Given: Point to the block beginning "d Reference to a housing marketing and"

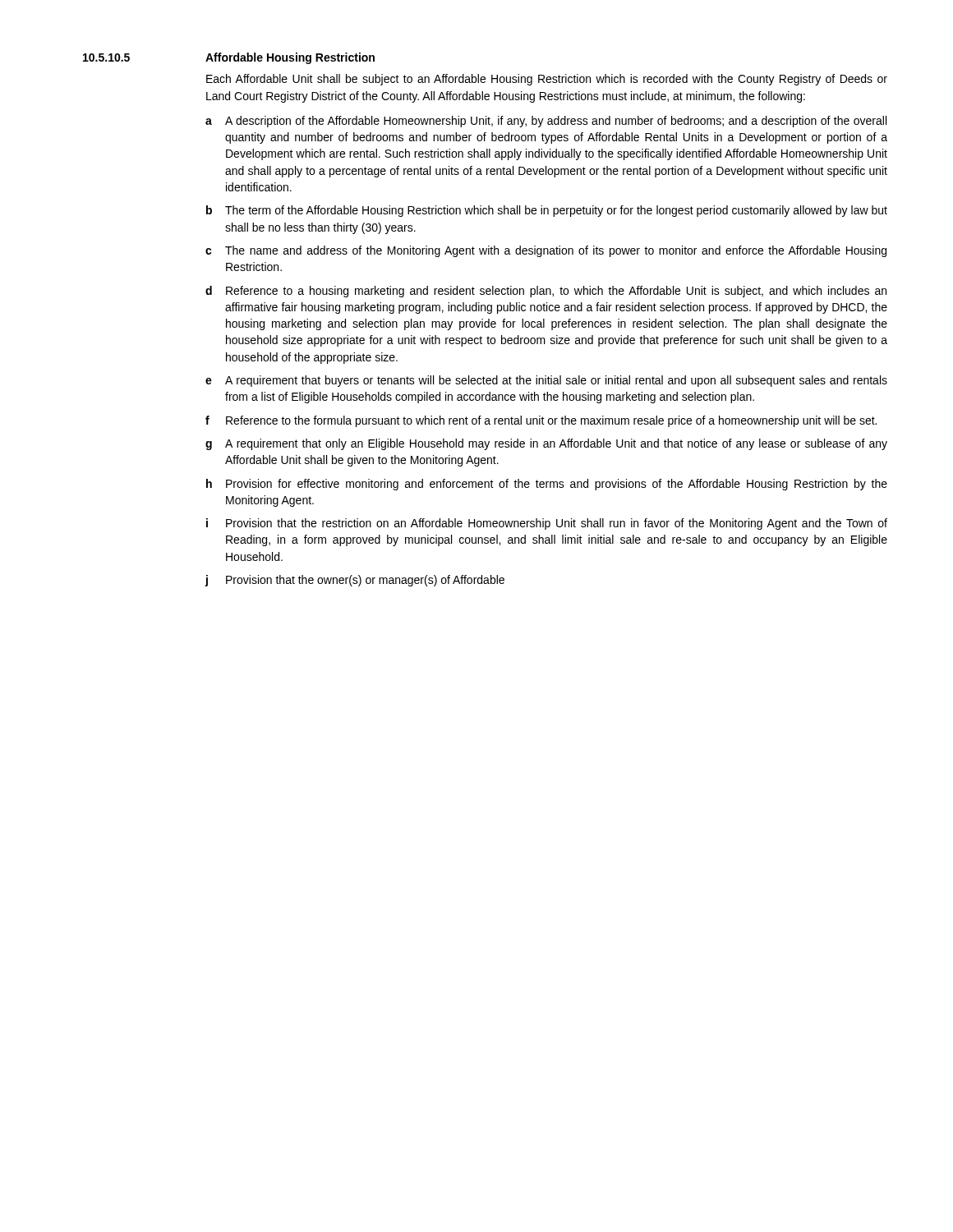Looking at the screenshot, I should click(x=546, y=324).
